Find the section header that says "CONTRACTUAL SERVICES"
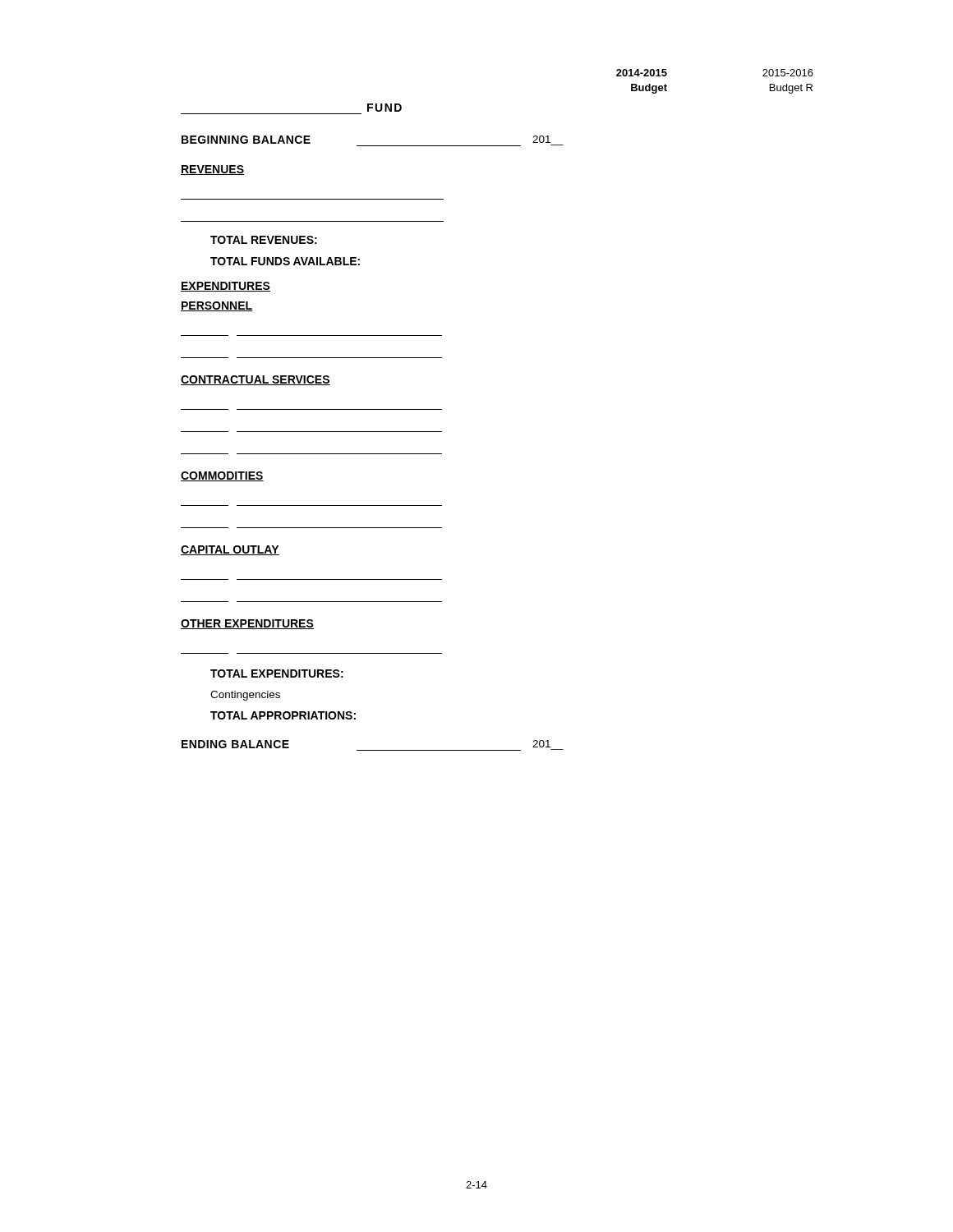This screenshot has height=1232, width=953. [255, 380]
